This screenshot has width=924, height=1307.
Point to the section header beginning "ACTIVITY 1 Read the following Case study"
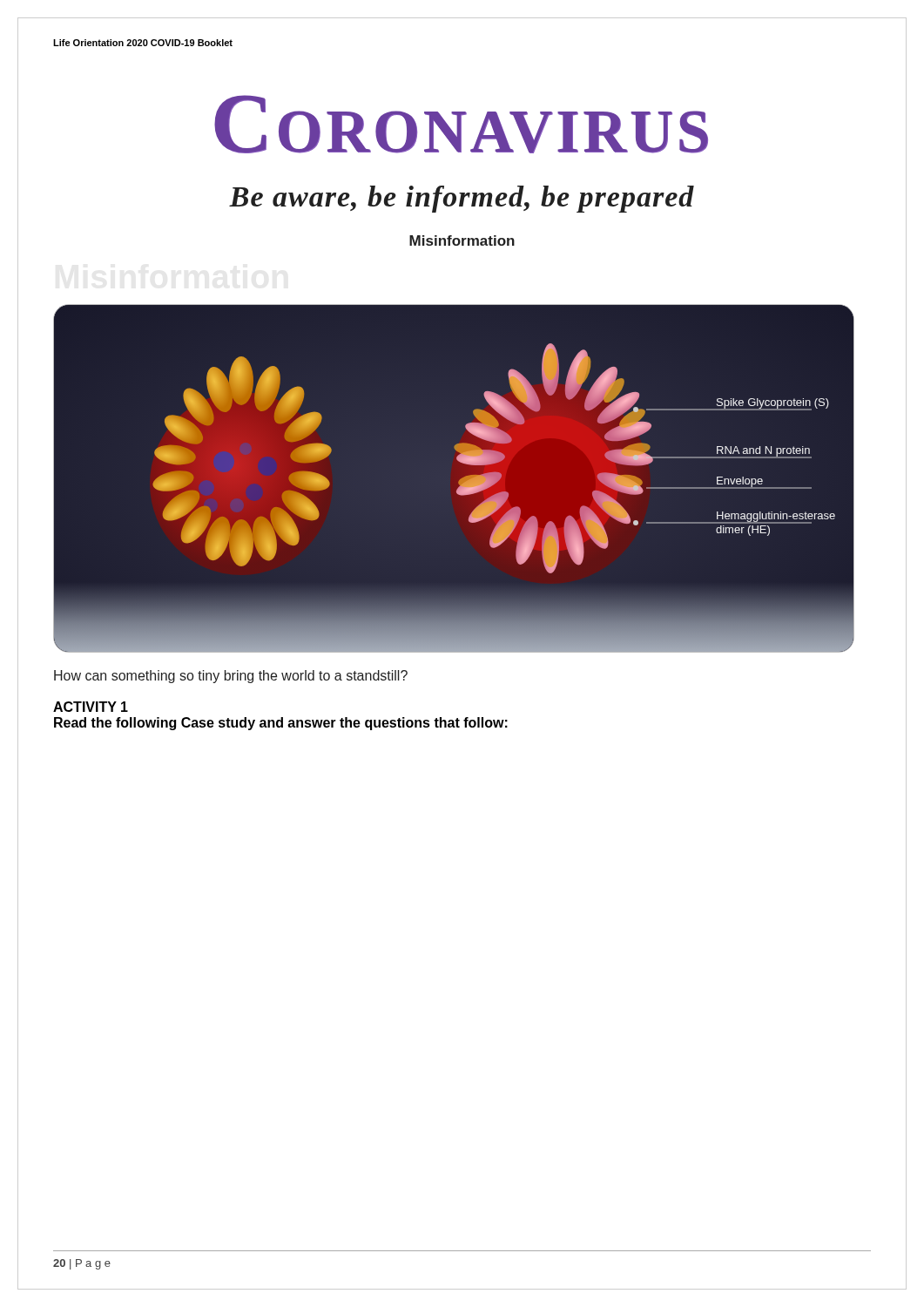click(281, 715)
